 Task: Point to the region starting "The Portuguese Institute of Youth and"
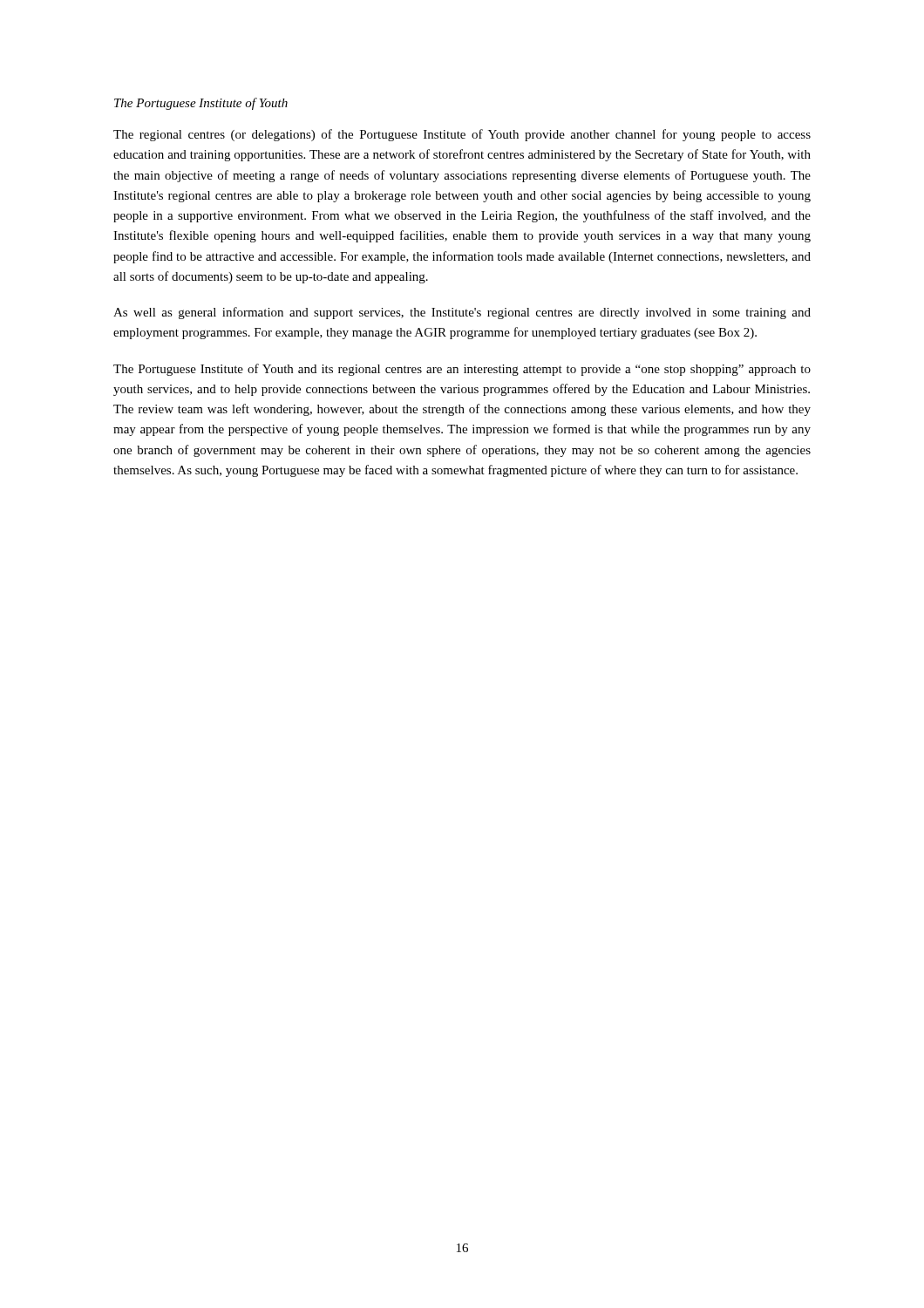(x=462, y=419)
